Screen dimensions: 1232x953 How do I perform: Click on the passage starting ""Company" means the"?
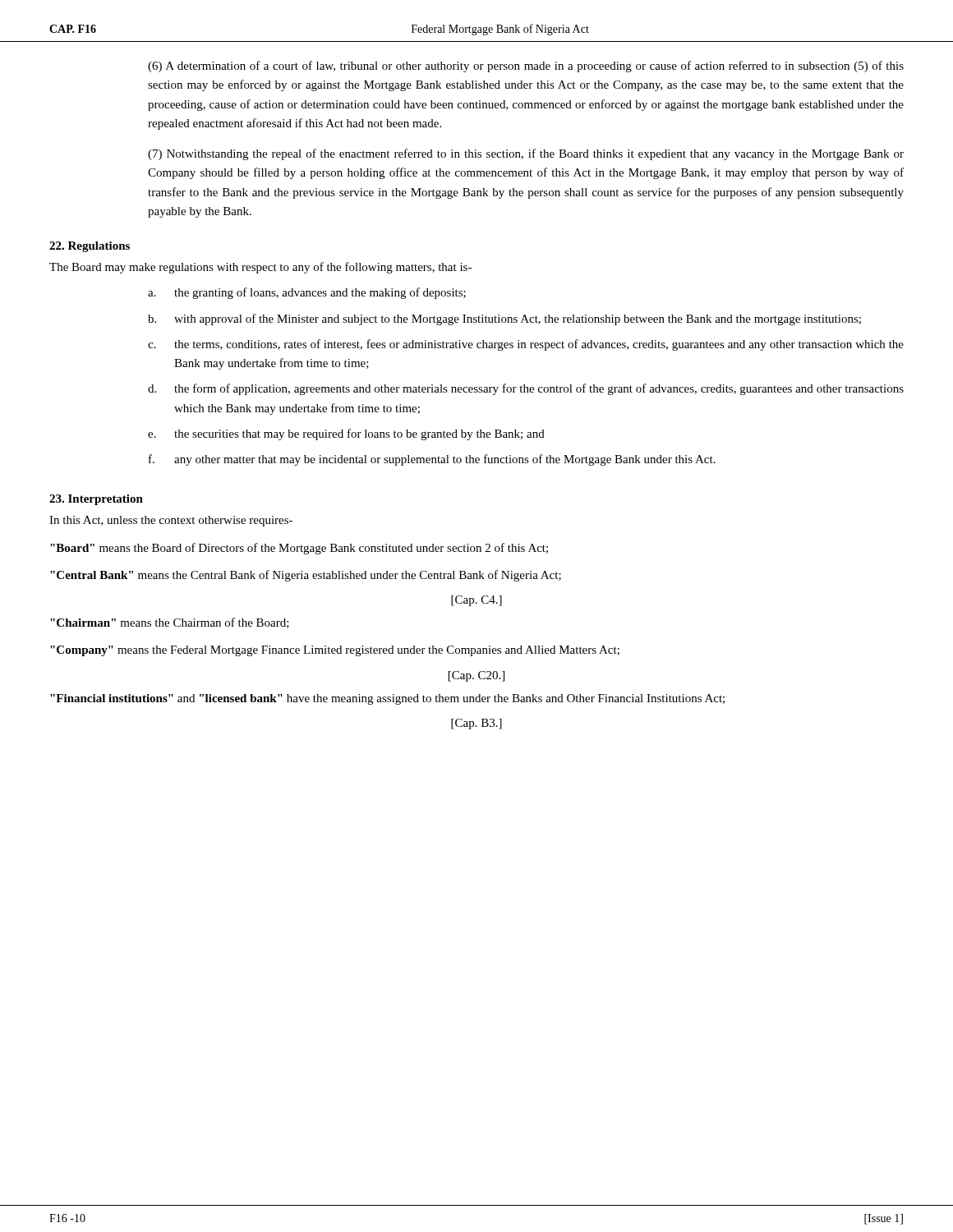[x=335, y=650]
